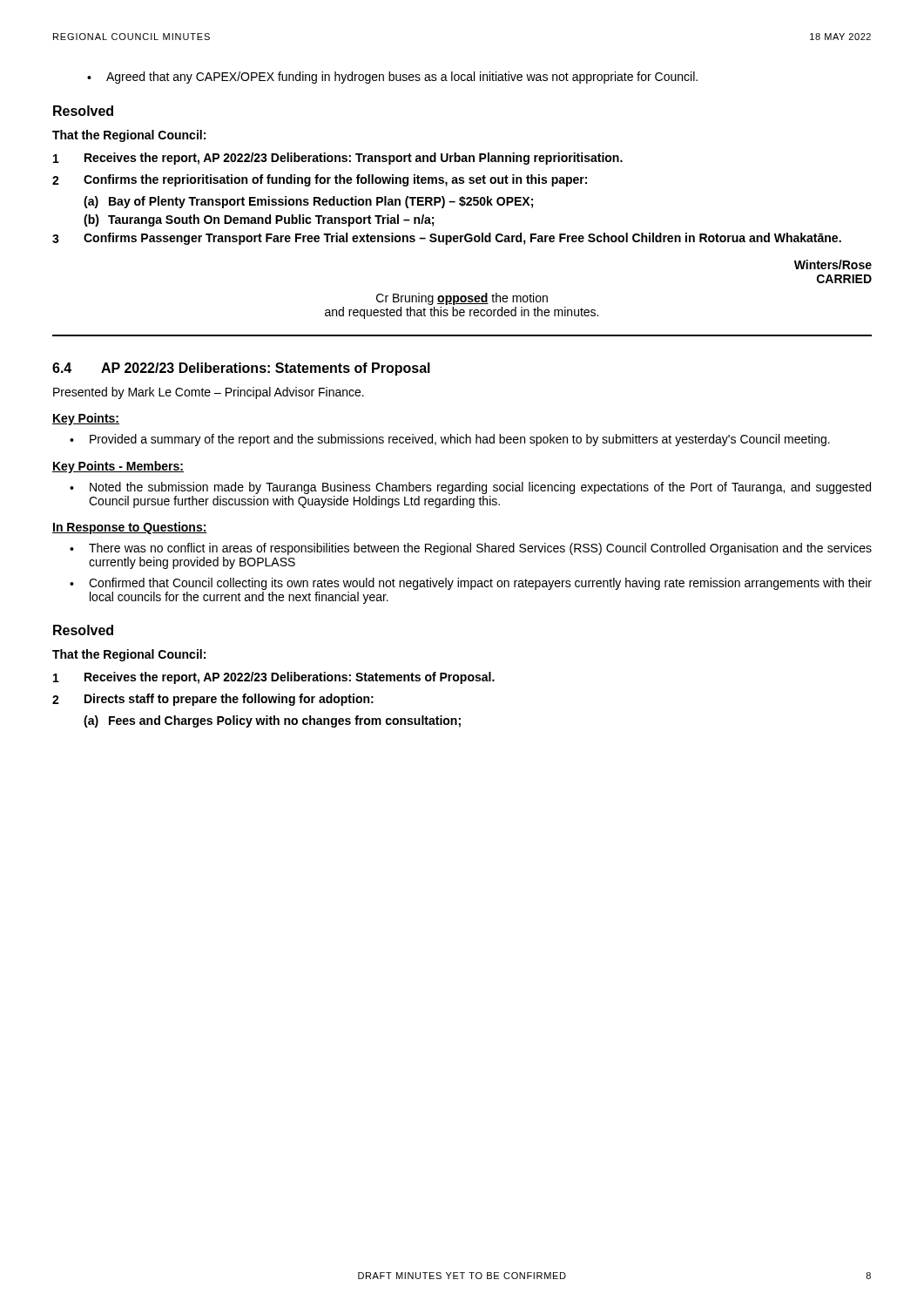This screenshot has width=924, height=1307.
Task: Navigate to the text block starting "• Agreed that any CAPEX/OPEX funding"
Action: pyautogui.click(x=479, y=77)
